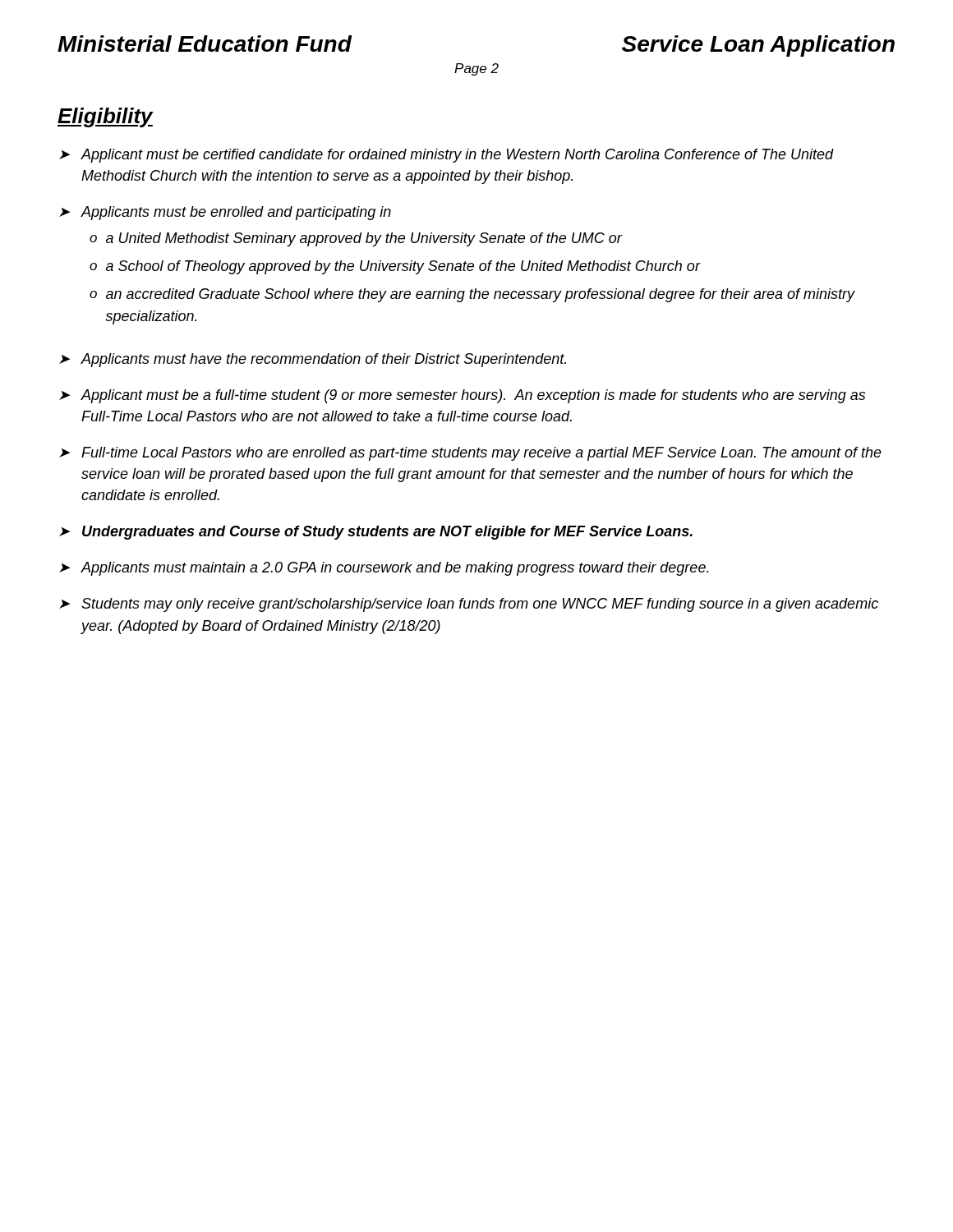
Task: Where is the passage that starts "➤ Applicants must be enrolled"?
Action: coord(476,267)
